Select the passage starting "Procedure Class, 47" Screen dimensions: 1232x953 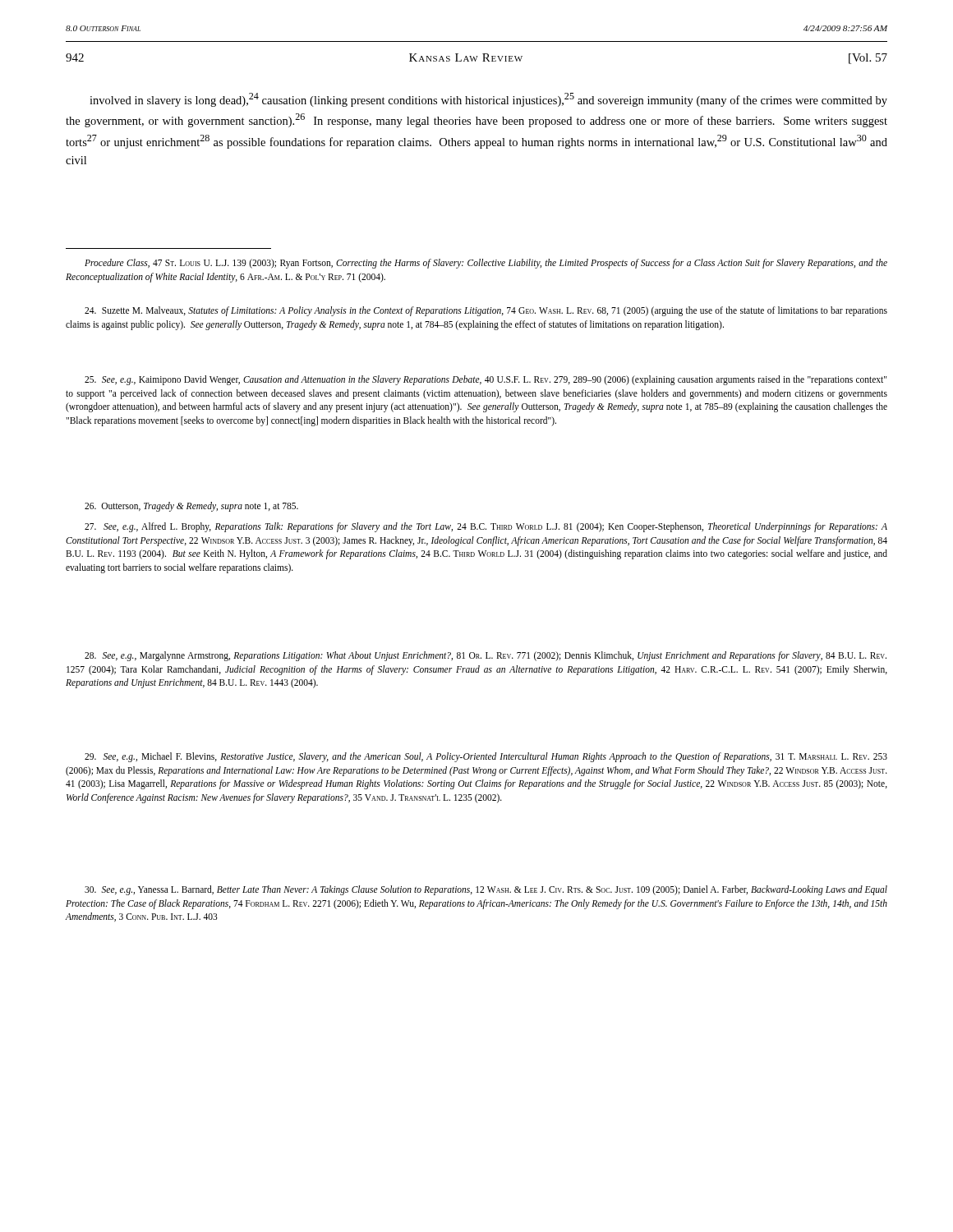476,270
